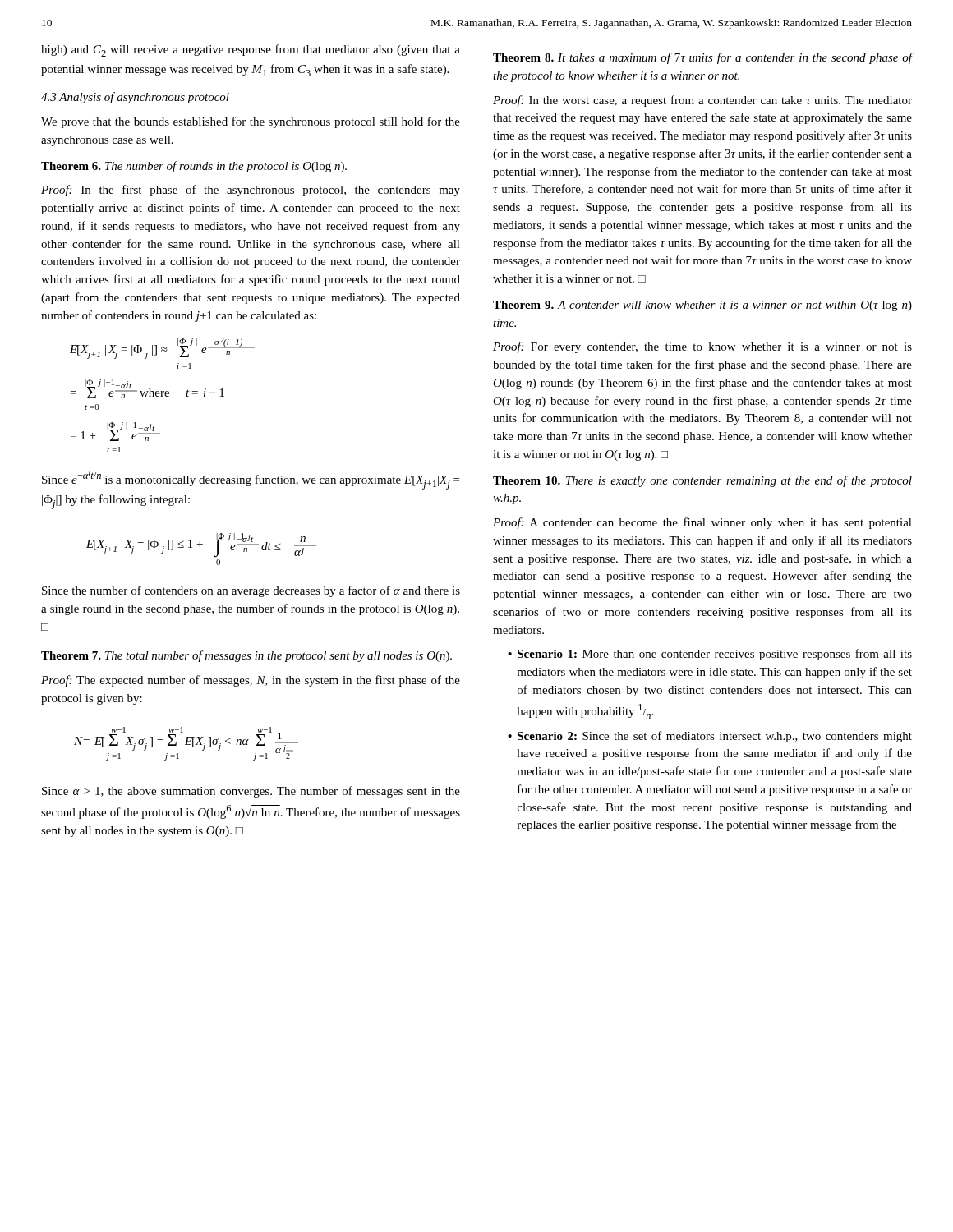The width and height of the screenshot is (953, 1232).
Task: Find the block on this page that starts "Theorem 8. It takes a maximum"
Action: (x=702, y=67)
